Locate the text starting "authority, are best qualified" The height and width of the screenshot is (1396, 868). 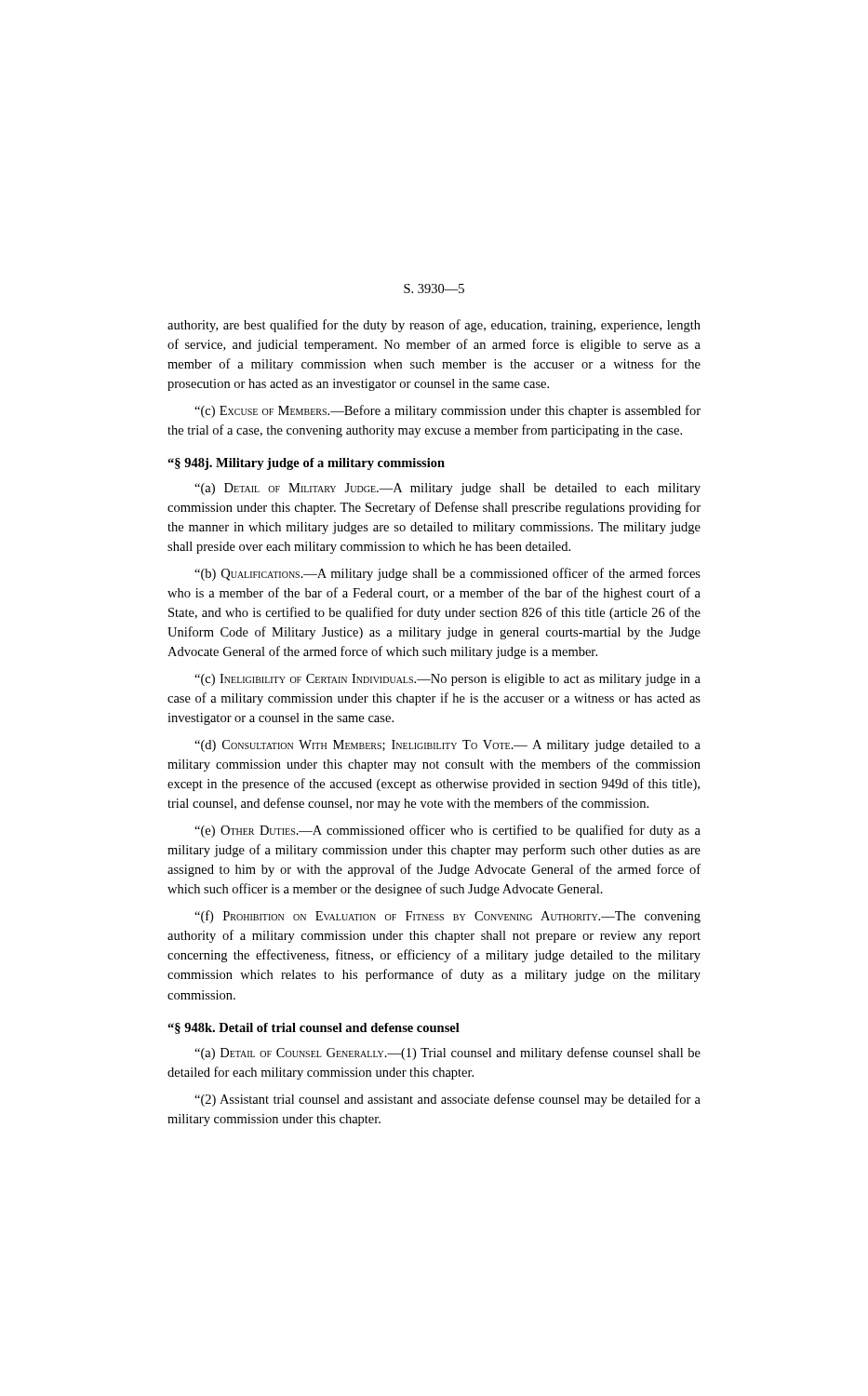point(434,354)
